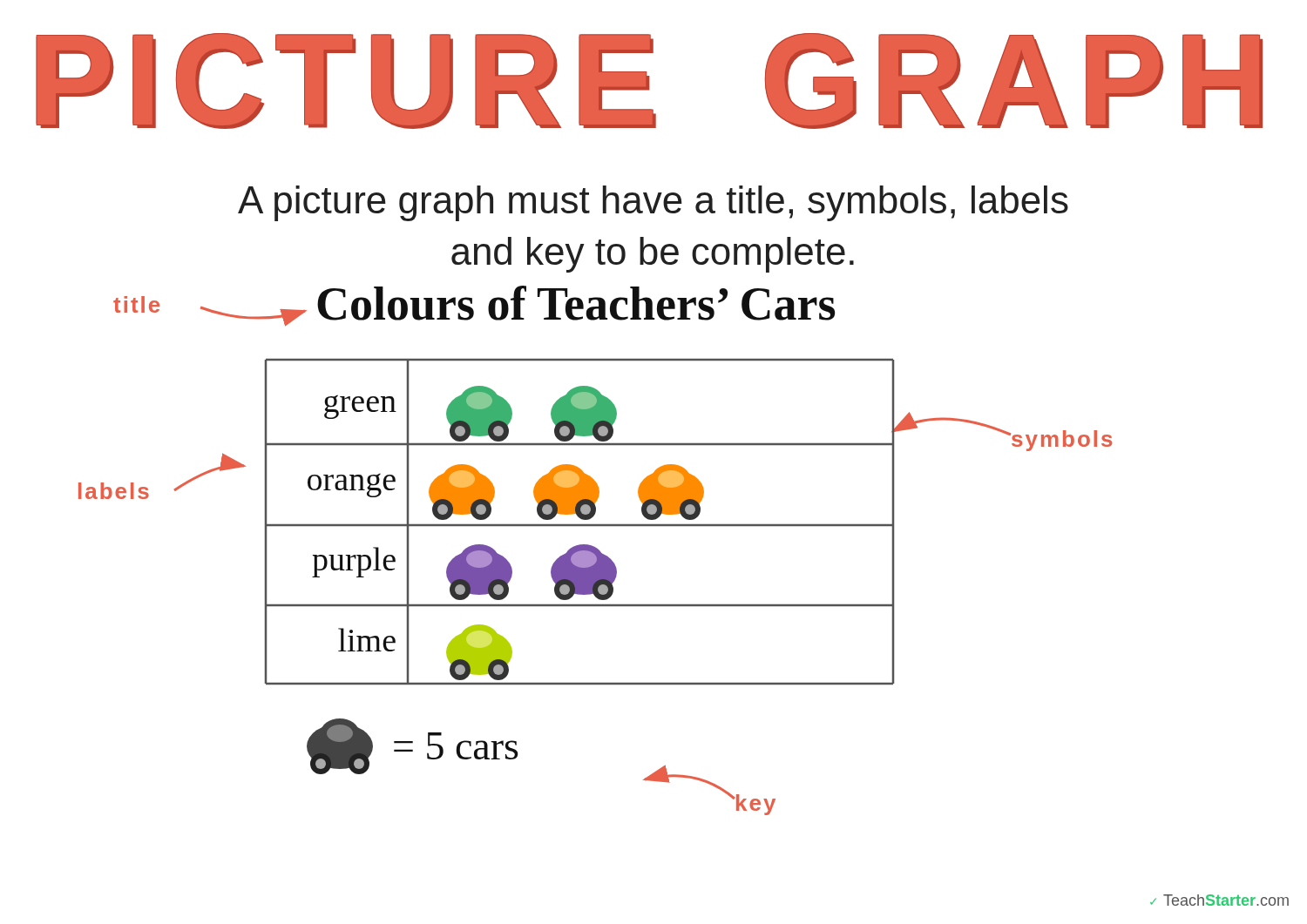The image size is (1307, 924).
Task: Click the infographic
Action: [x=654, y=586]
